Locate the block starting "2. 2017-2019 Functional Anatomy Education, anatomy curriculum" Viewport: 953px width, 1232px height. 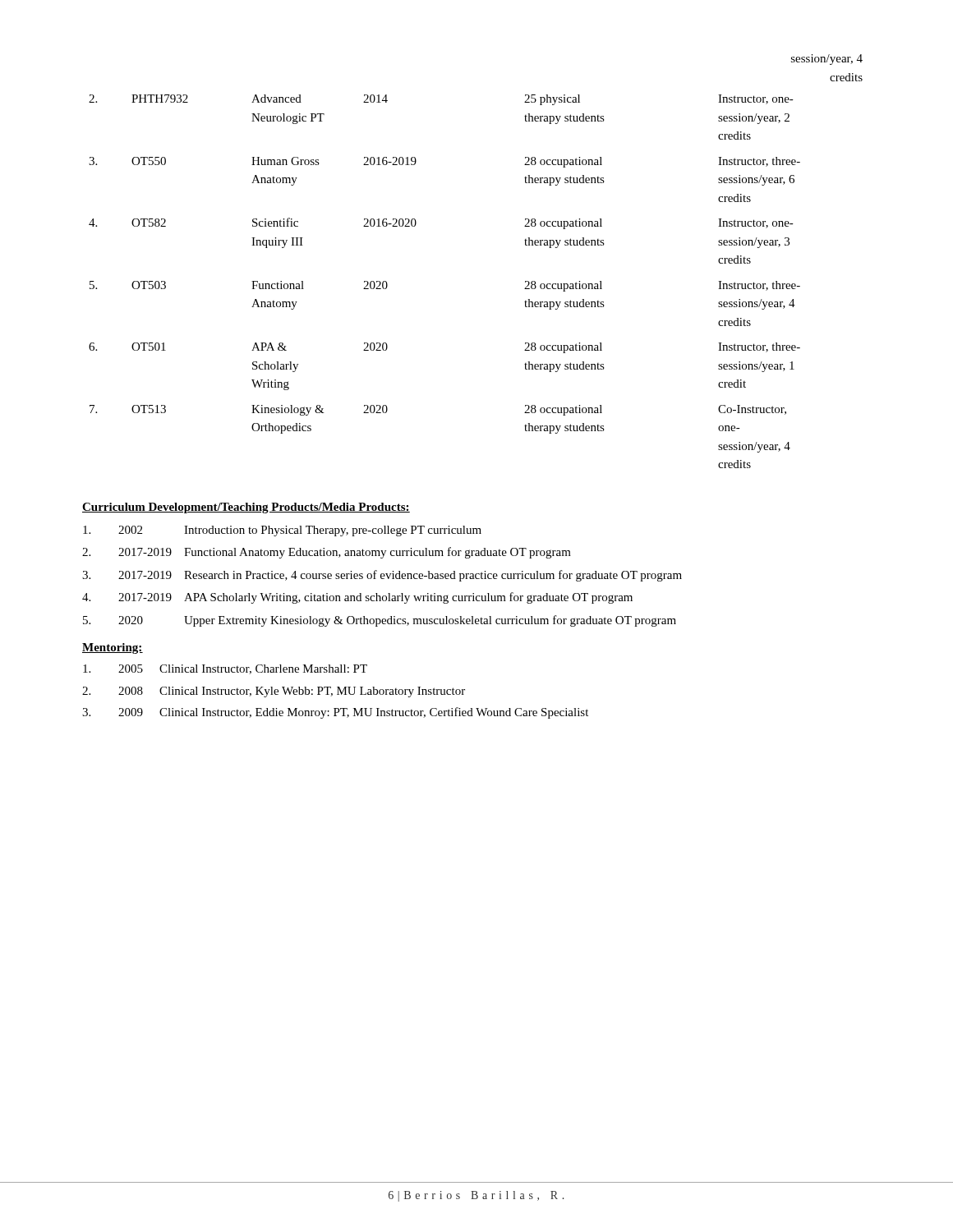coord(476,552)
